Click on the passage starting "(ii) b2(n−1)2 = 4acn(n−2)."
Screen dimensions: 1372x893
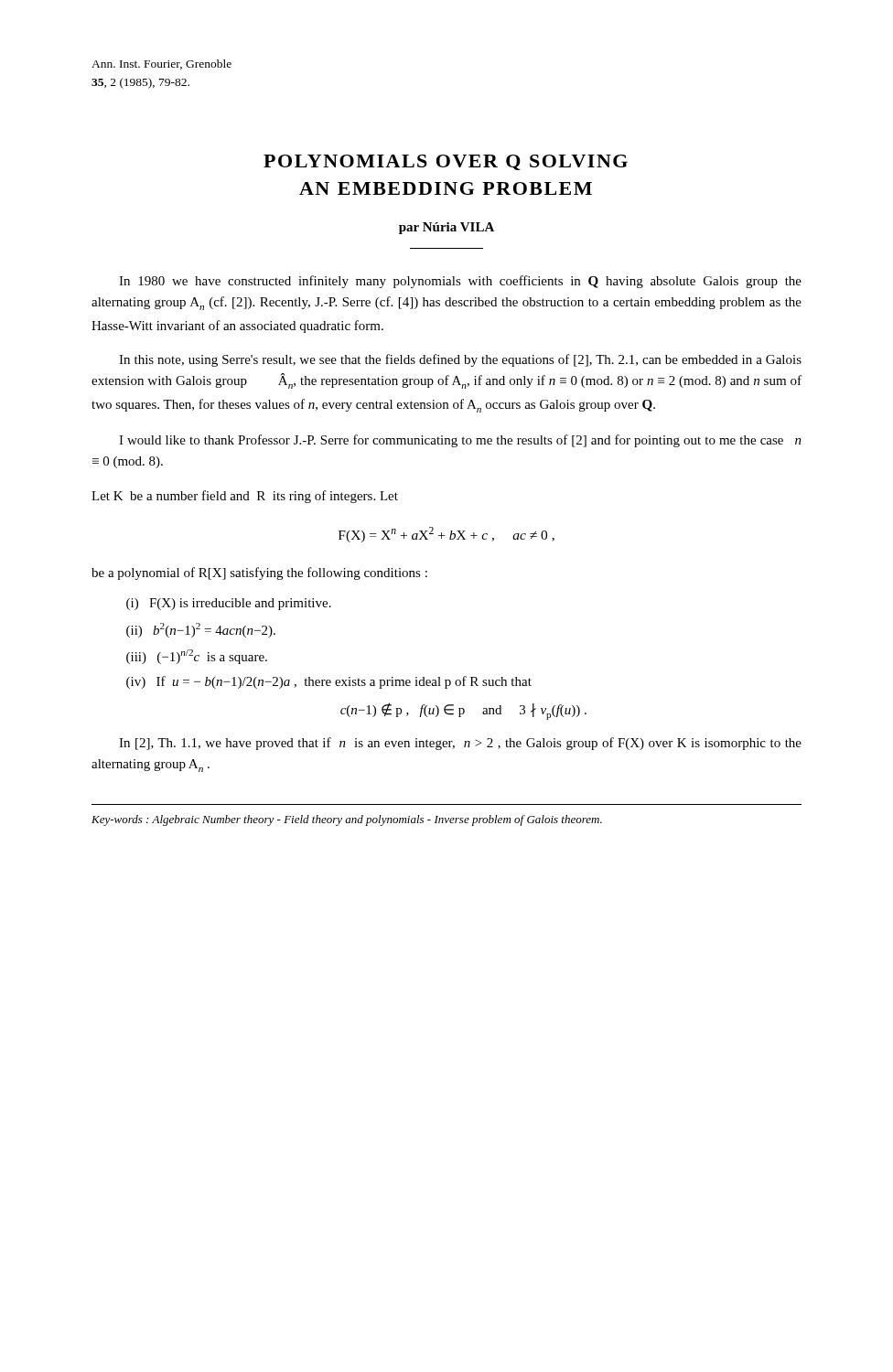[x=201, y=628]
